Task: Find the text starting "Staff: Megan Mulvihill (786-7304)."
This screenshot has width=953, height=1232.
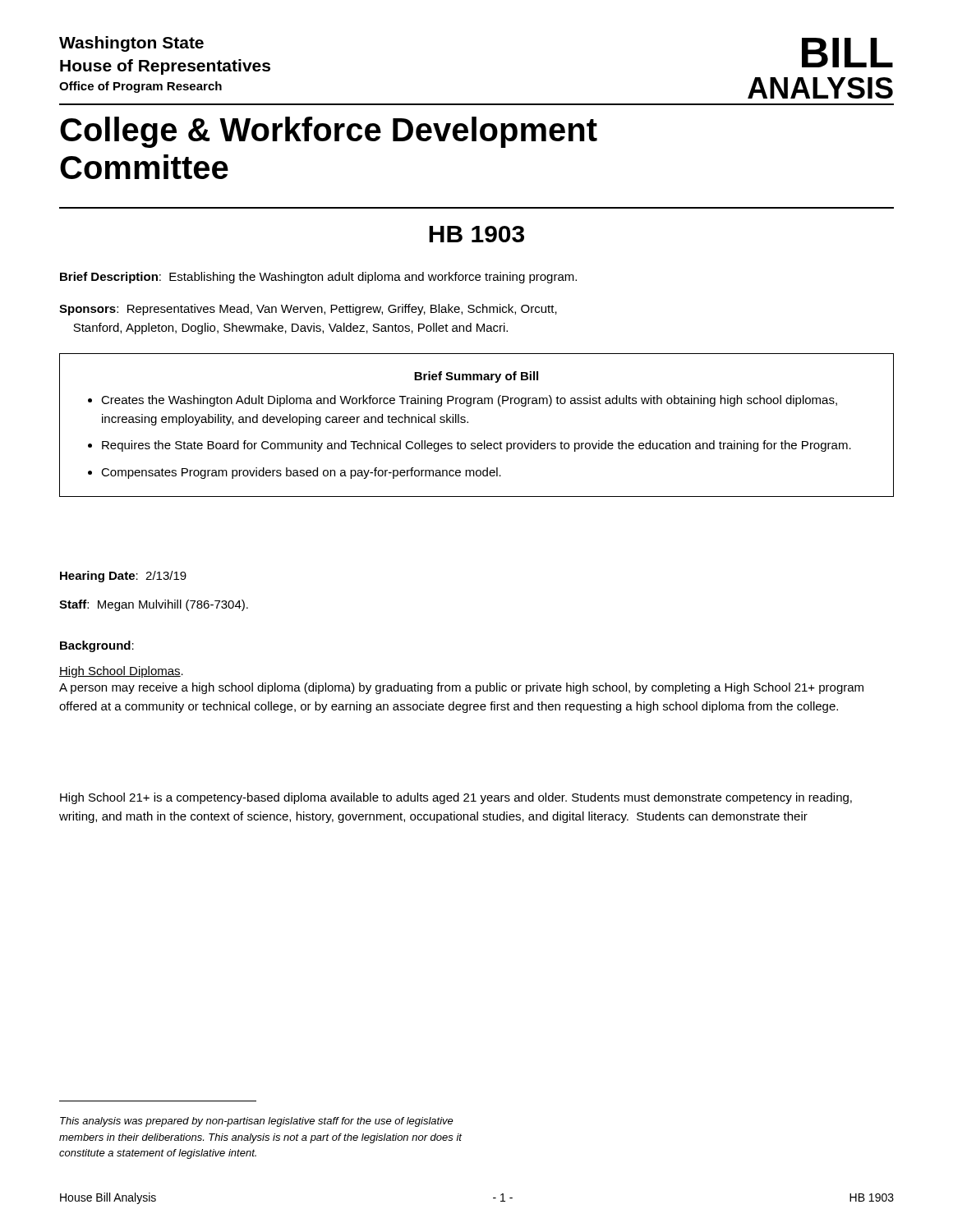Action: [154, 604]
